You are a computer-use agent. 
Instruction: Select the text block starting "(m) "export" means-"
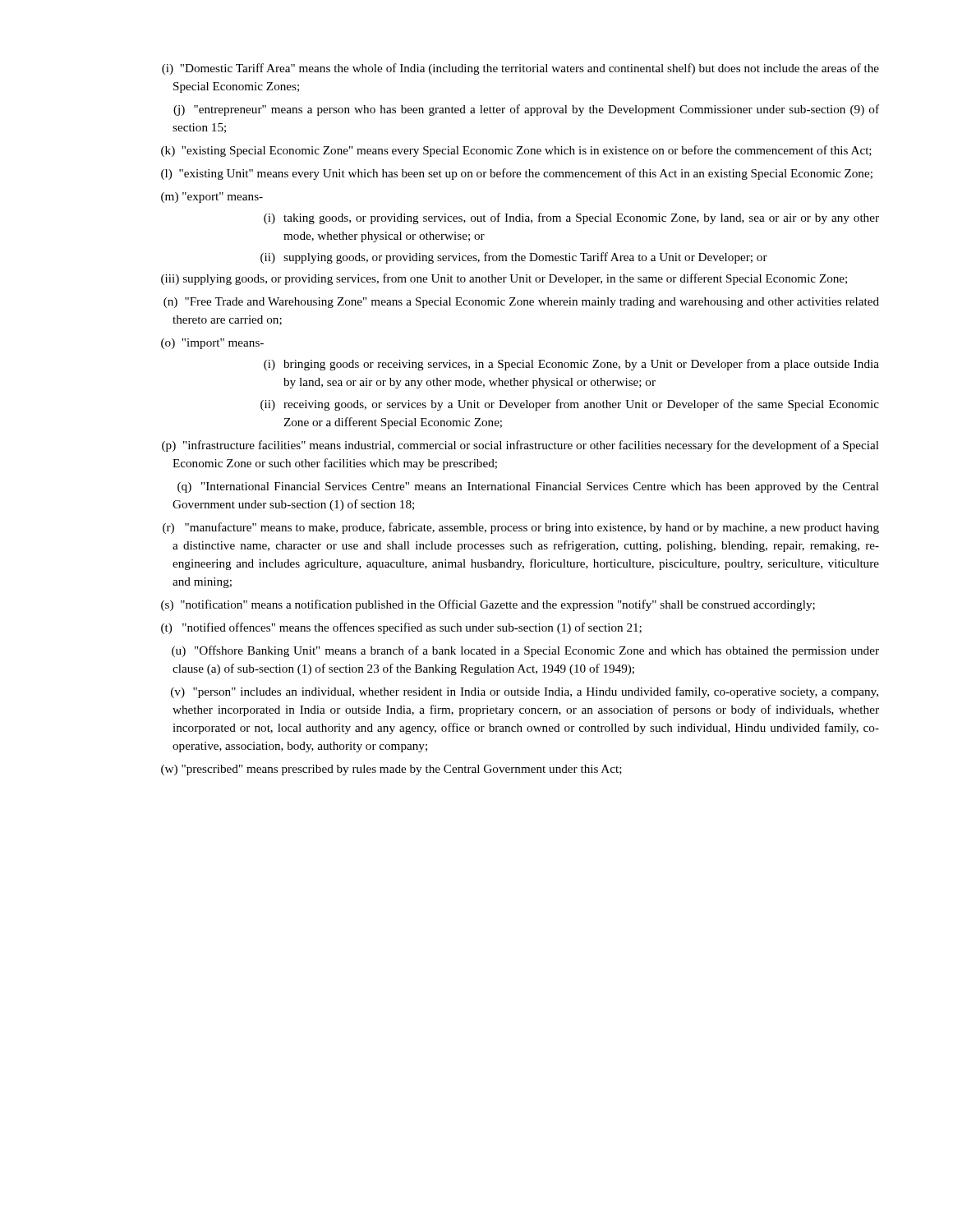coord(193,196)
